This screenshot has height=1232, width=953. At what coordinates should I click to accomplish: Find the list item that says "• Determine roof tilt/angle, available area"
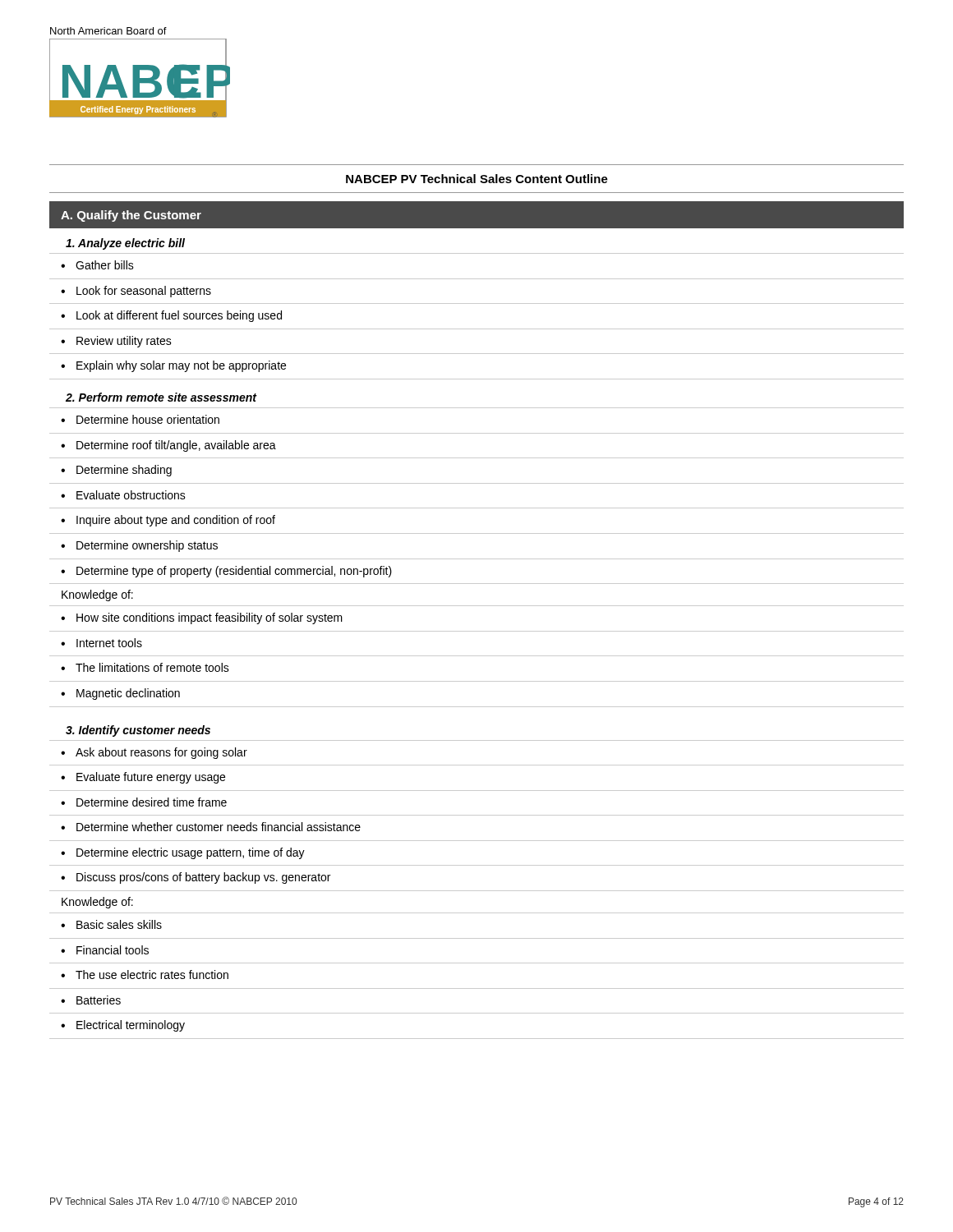point(168,445)
